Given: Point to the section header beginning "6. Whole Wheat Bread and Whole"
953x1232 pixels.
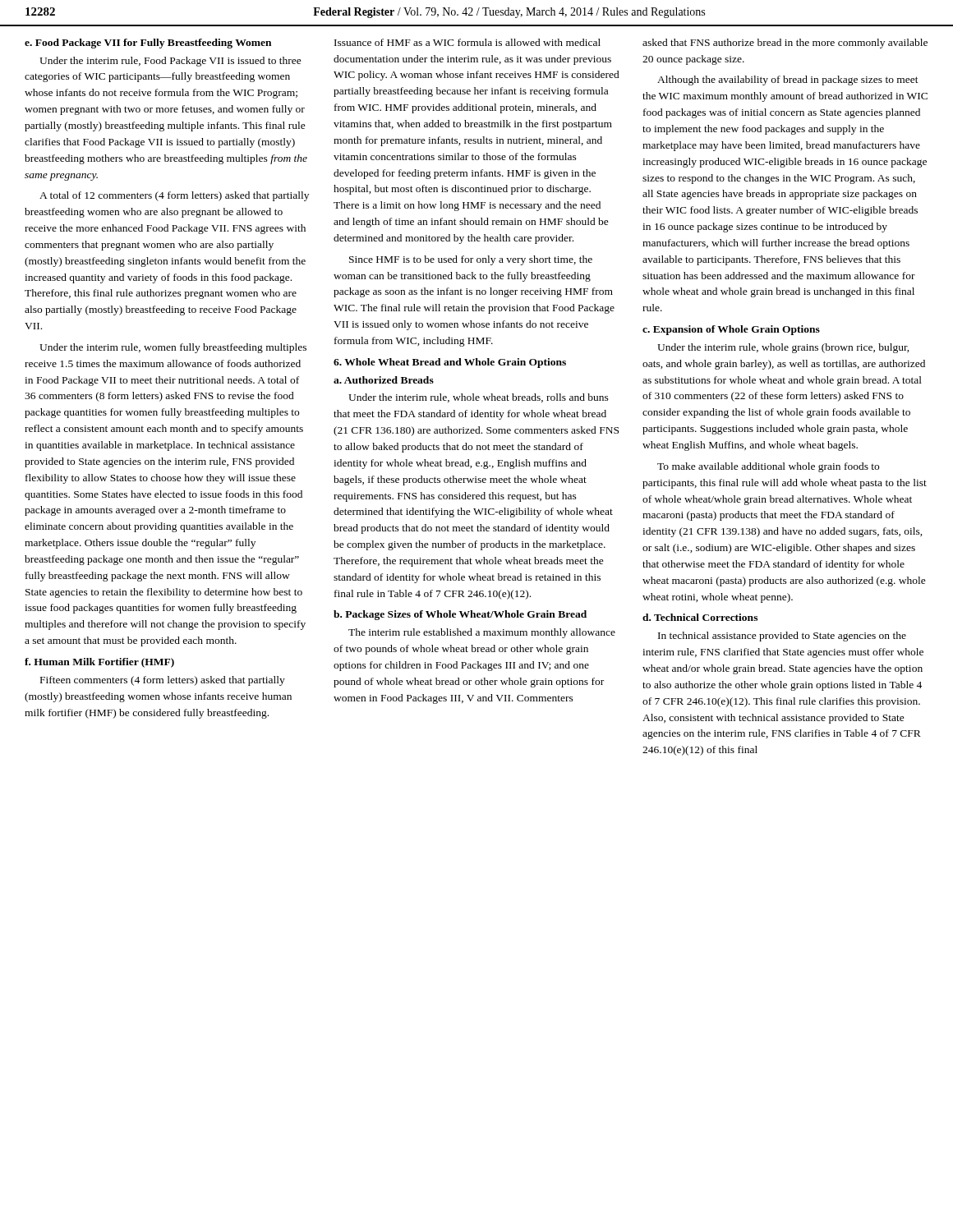Looking at the screenshot, I should click(x=450, y=362).
